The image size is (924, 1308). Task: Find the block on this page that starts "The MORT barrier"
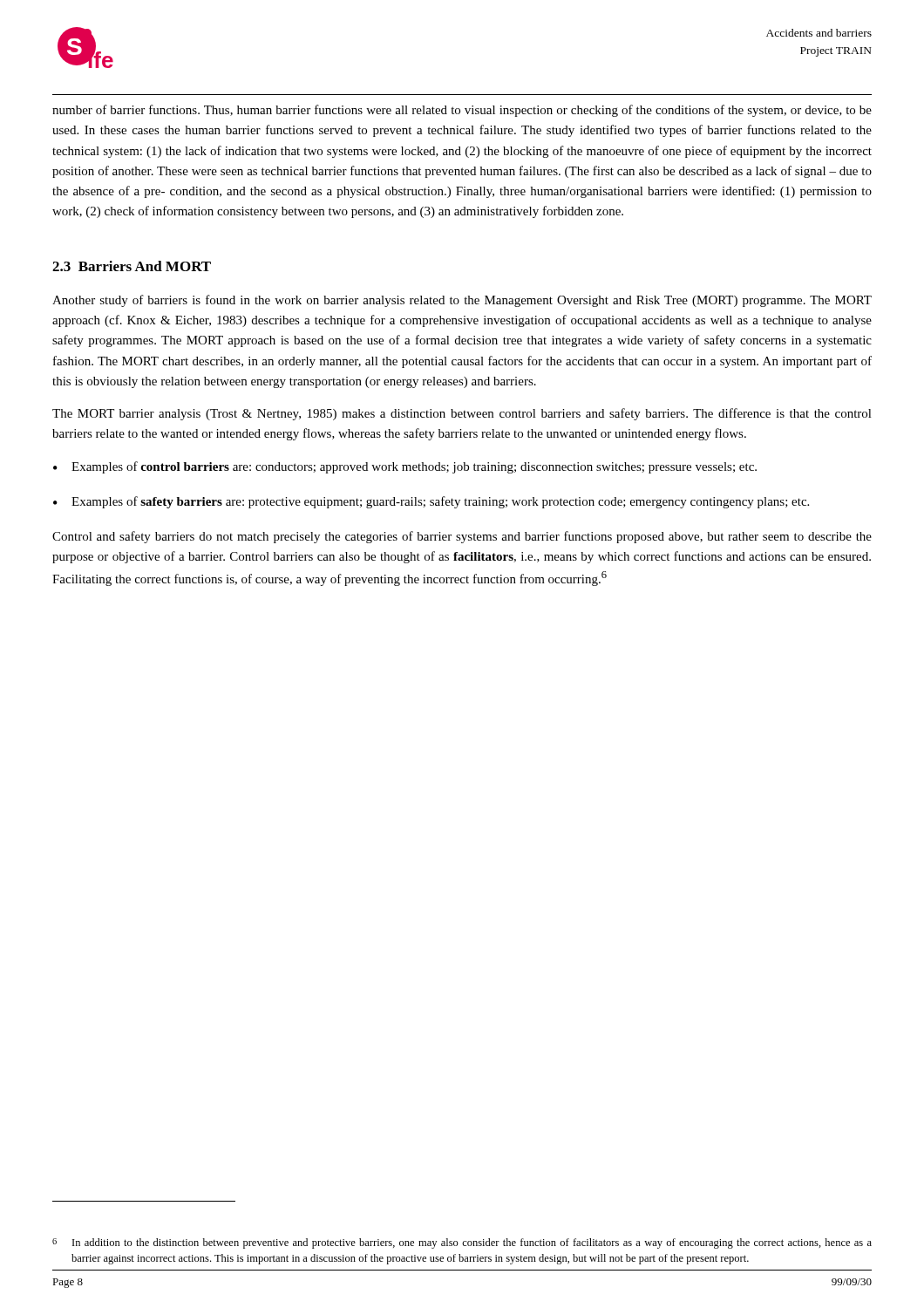462,424
